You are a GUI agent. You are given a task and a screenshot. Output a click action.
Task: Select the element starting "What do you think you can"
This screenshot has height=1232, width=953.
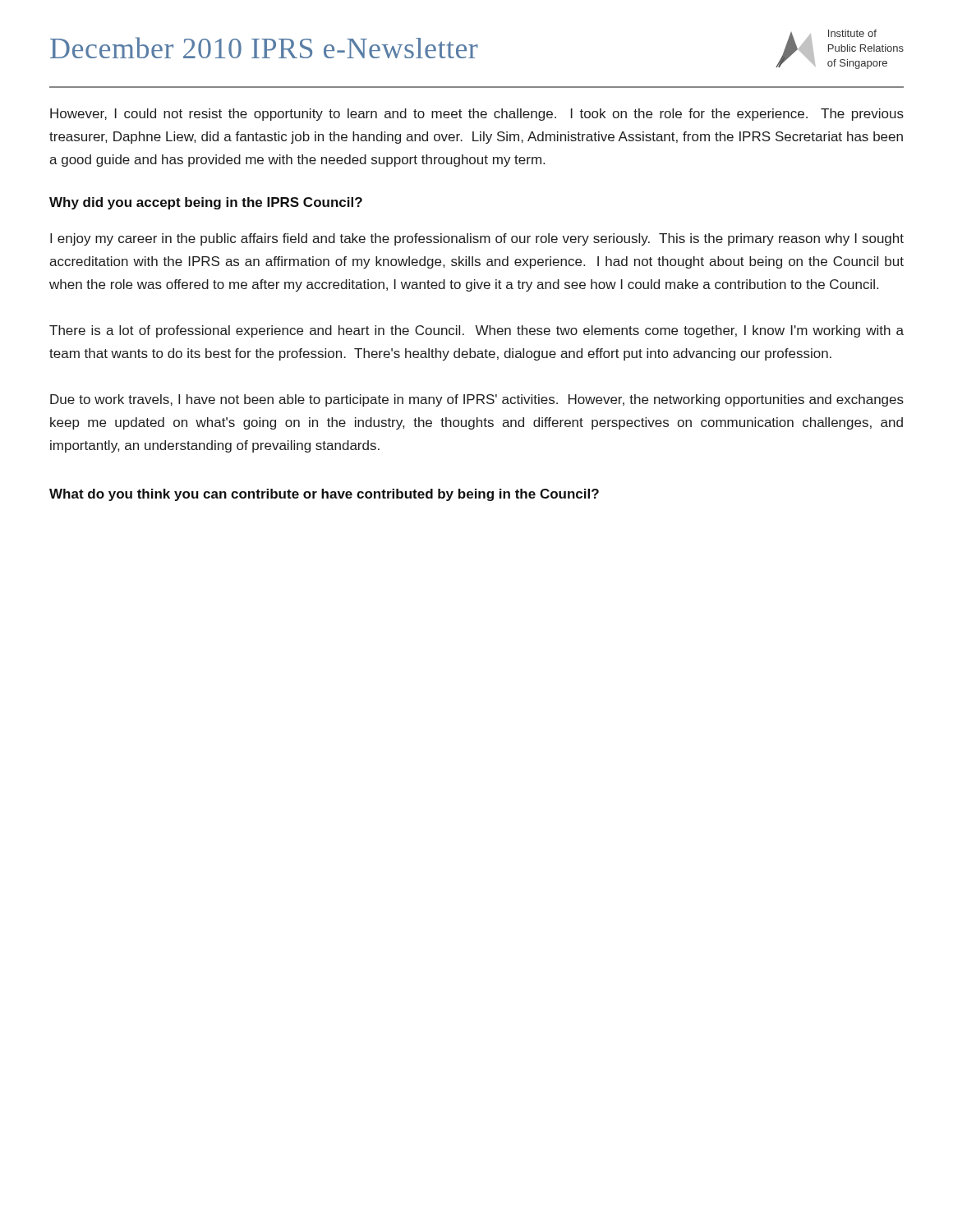click(324, 494)
